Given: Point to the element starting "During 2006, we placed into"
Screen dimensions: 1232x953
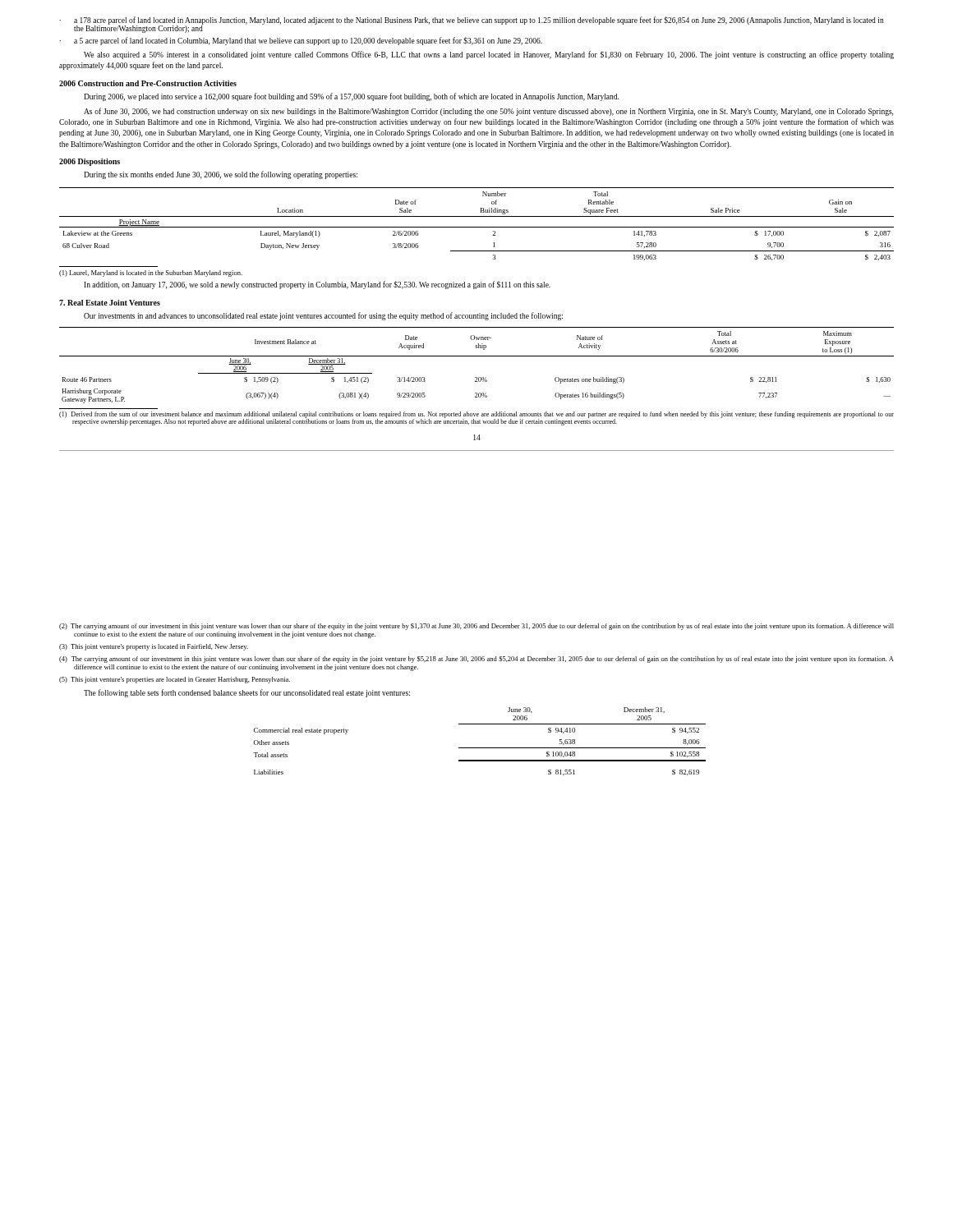Looking at the screenshot, I should tap(352, 97).
